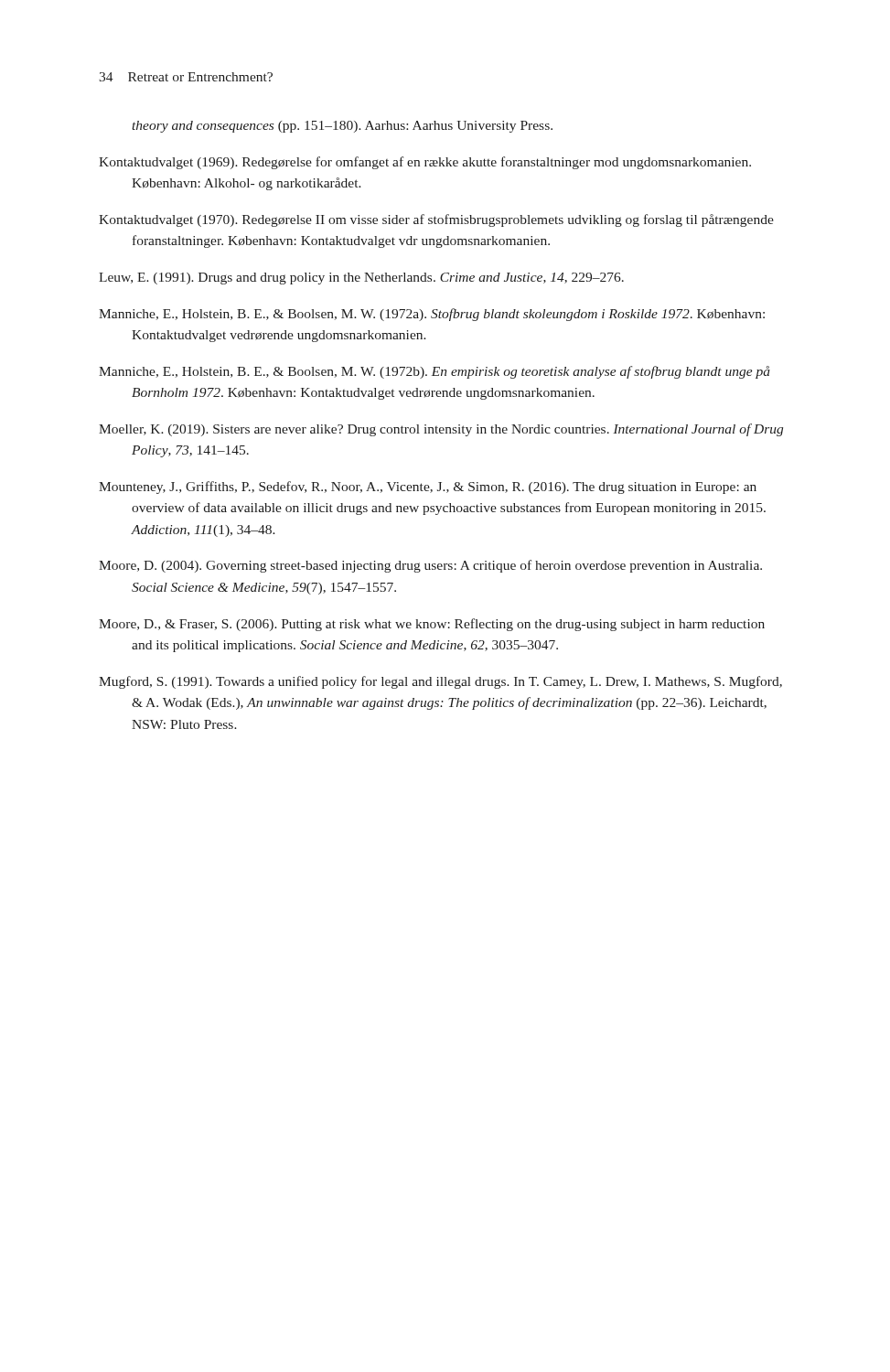Viewport: 890px width, 1372px height.
Task: Navigate to the element starting "Mugford, S. (1991). Towards a unified"
Action: pyautogui.click(x=441, y=702)
